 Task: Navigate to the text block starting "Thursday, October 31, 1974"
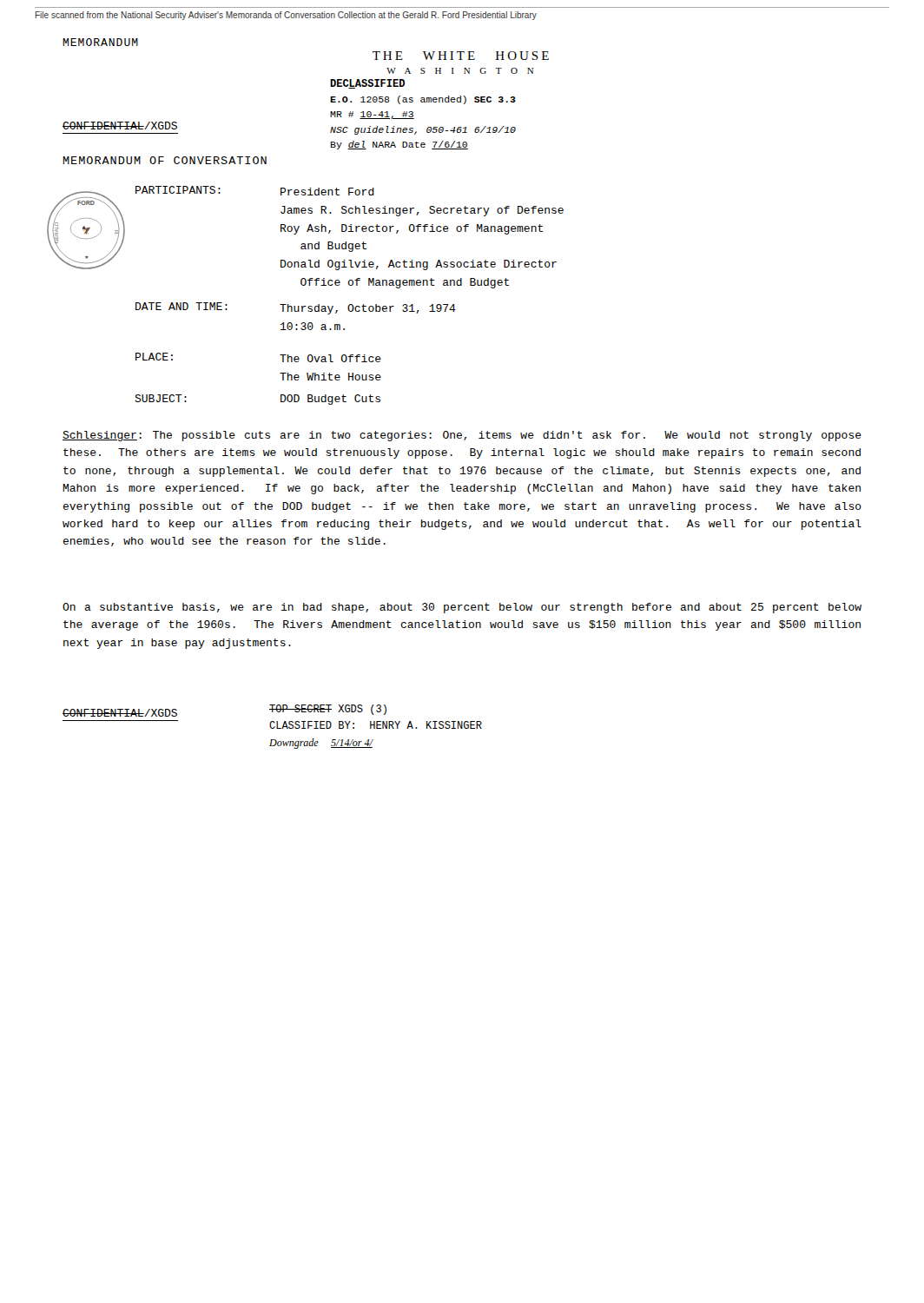368,318
